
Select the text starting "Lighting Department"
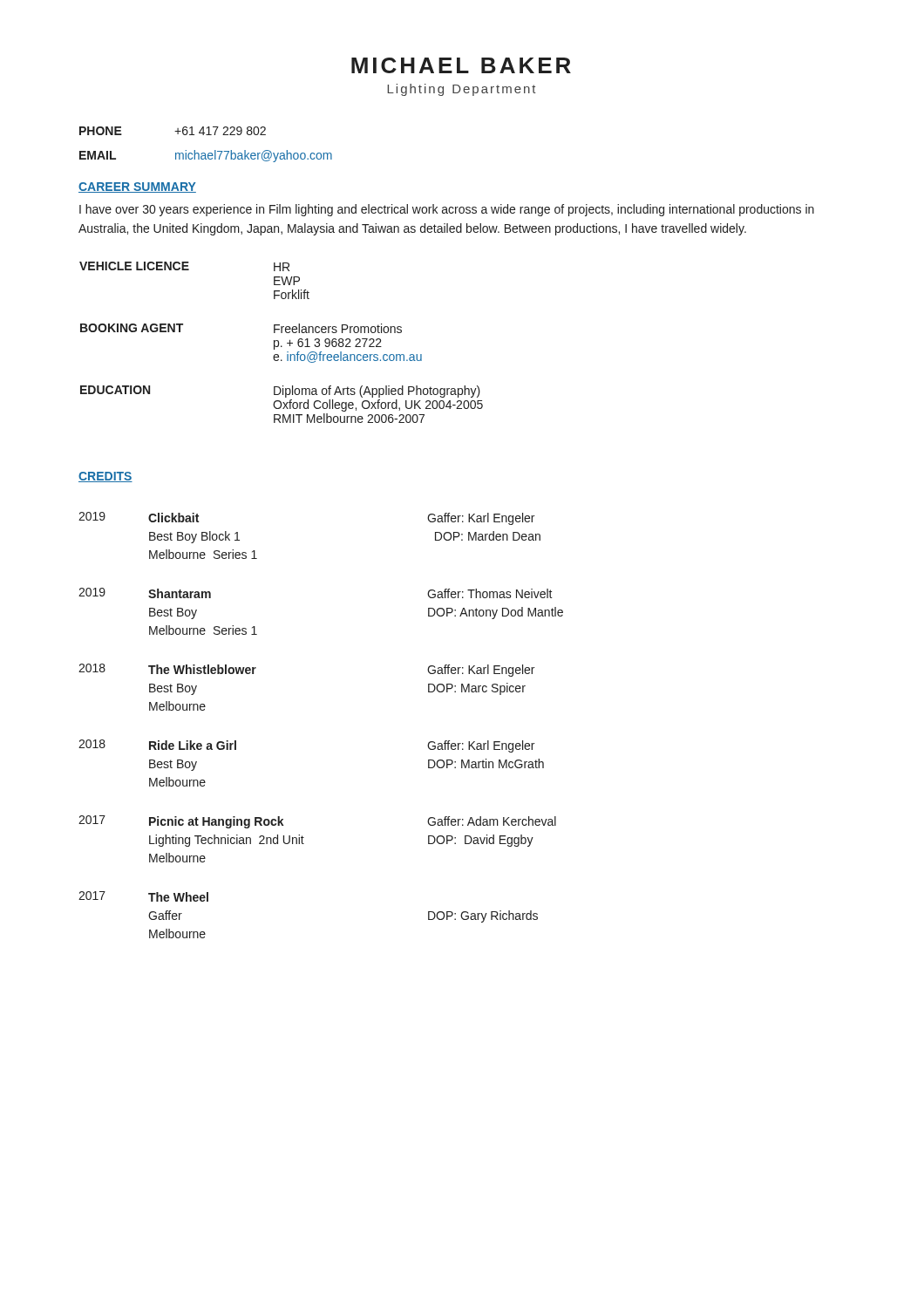pyautogui.click(x=462, y=88)
